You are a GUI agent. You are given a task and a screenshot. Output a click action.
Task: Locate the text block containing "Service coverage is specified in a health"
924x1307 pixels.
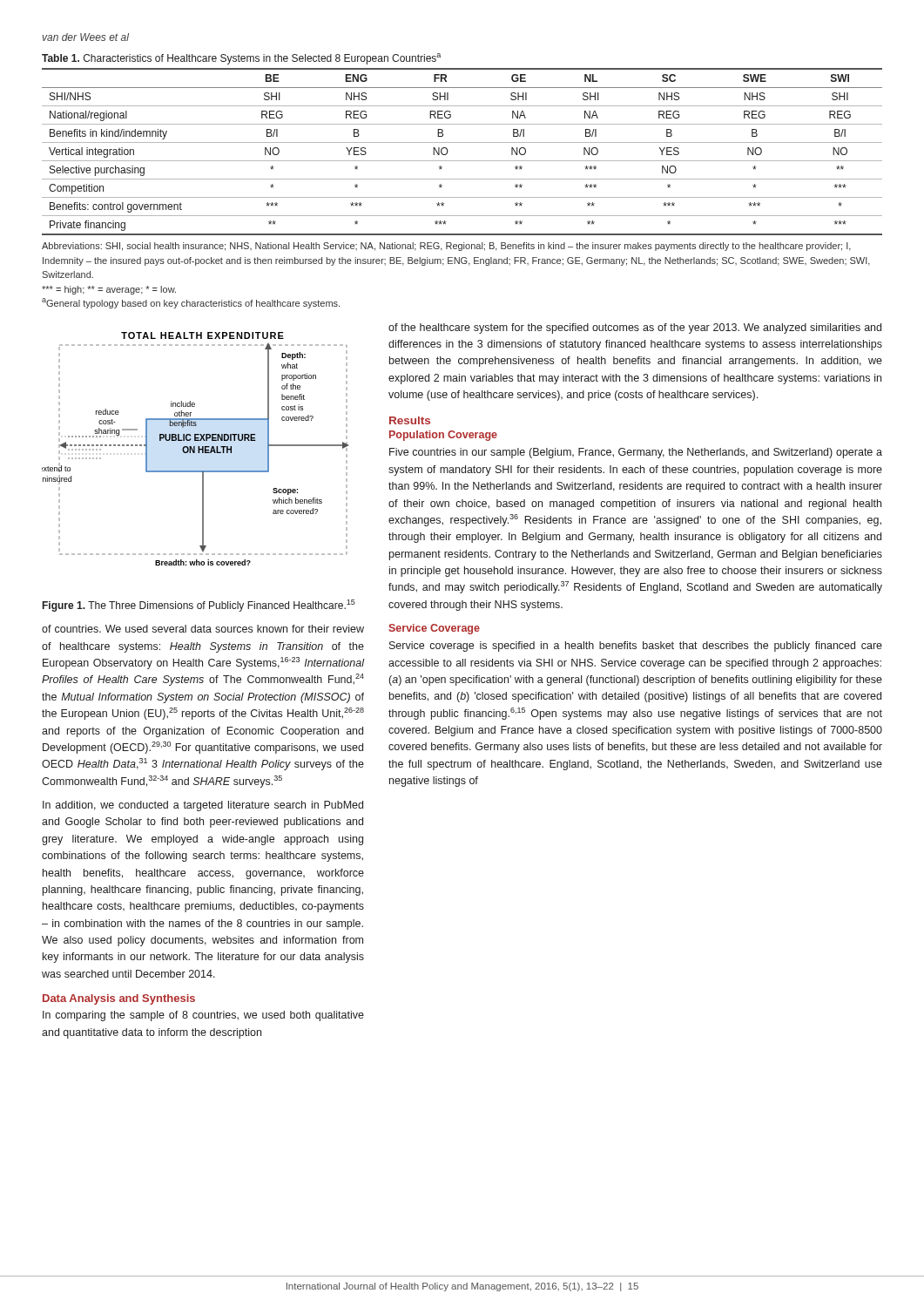point(635,713)
